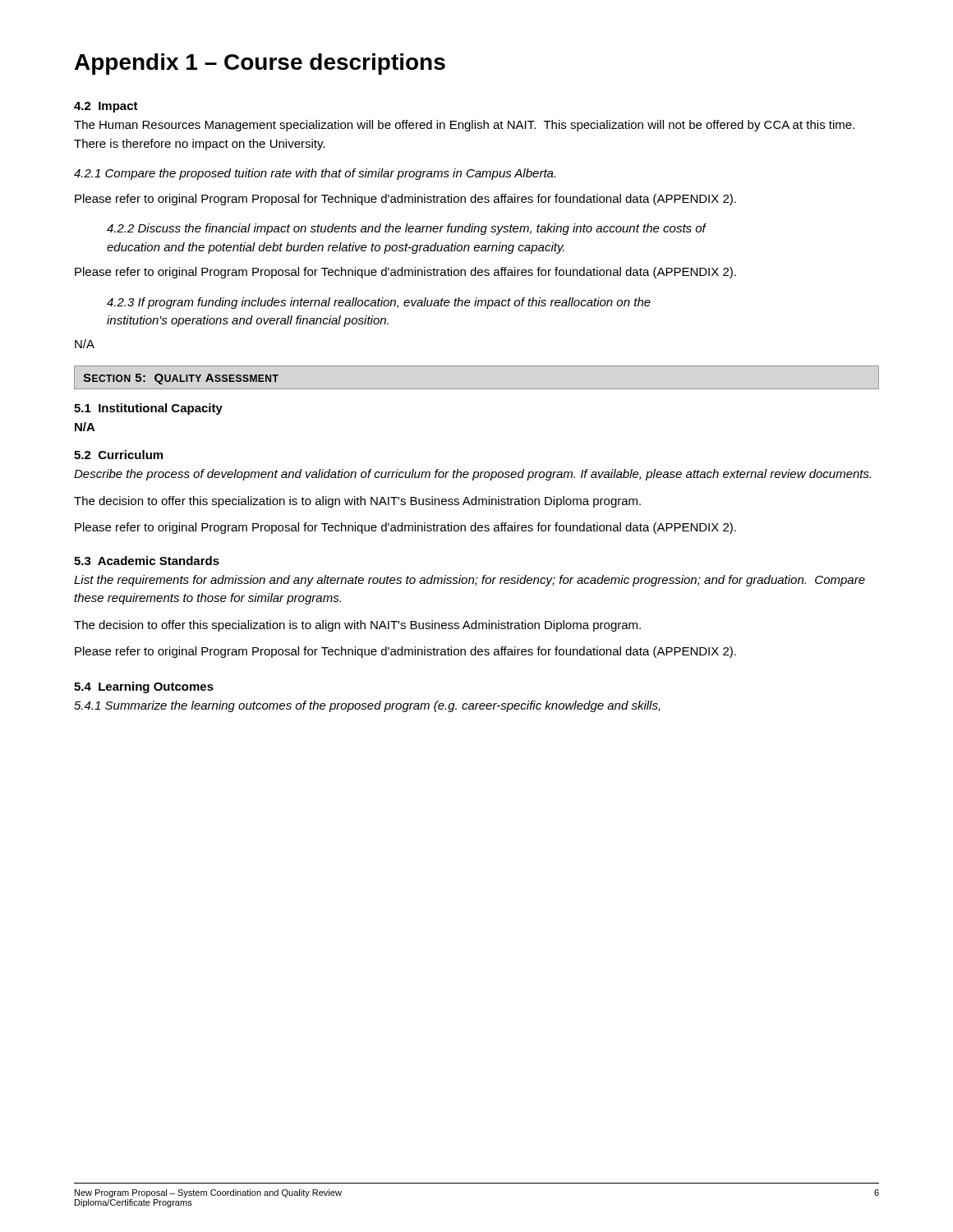The width and height of the screenshot is (953, 1232).
Task: Where does it say "5.4 Learning Outcomes"?
Action: [x=144, y=687]
